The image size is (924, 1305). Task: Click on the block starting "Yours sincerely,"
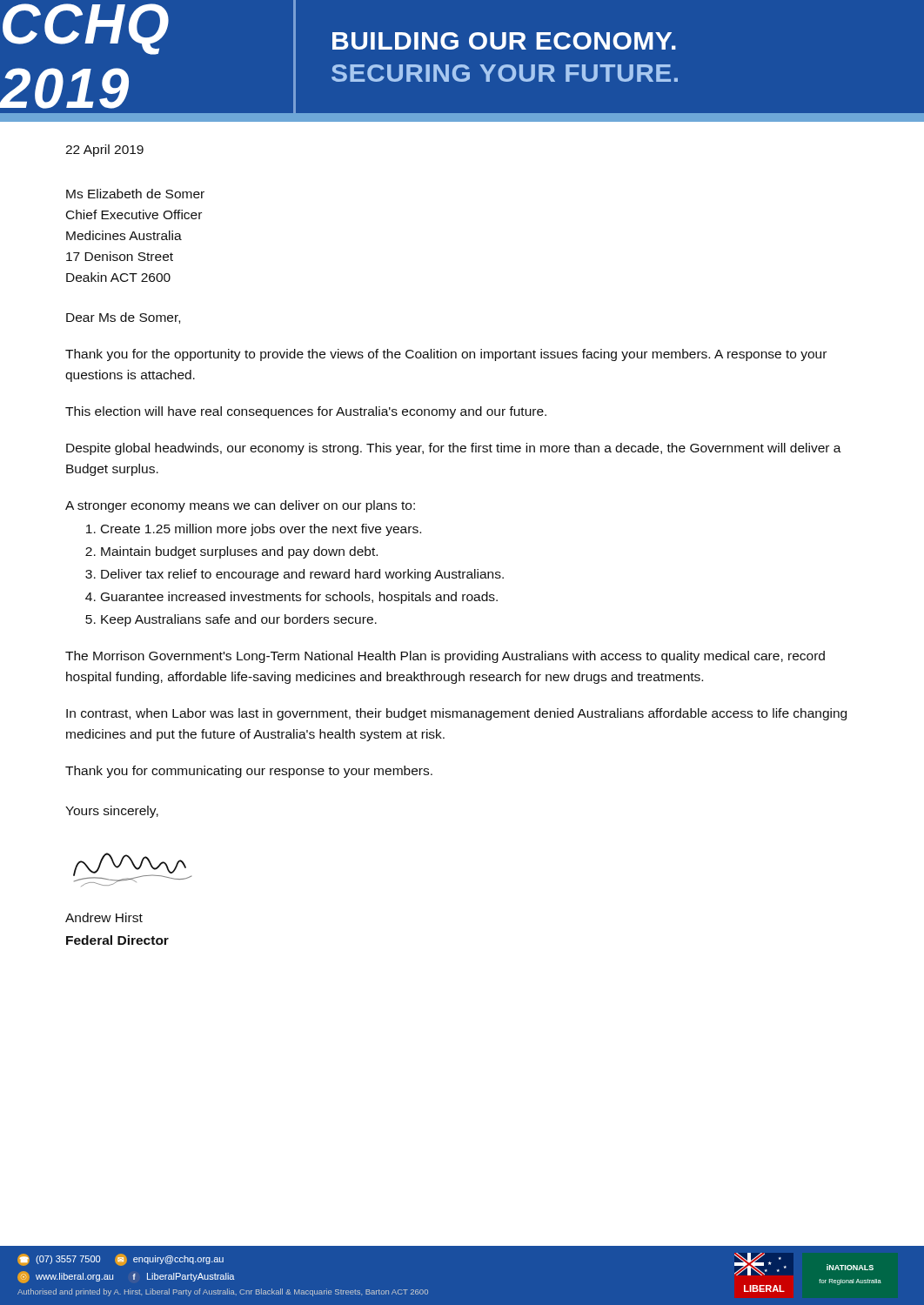click(x=112, y=810)
